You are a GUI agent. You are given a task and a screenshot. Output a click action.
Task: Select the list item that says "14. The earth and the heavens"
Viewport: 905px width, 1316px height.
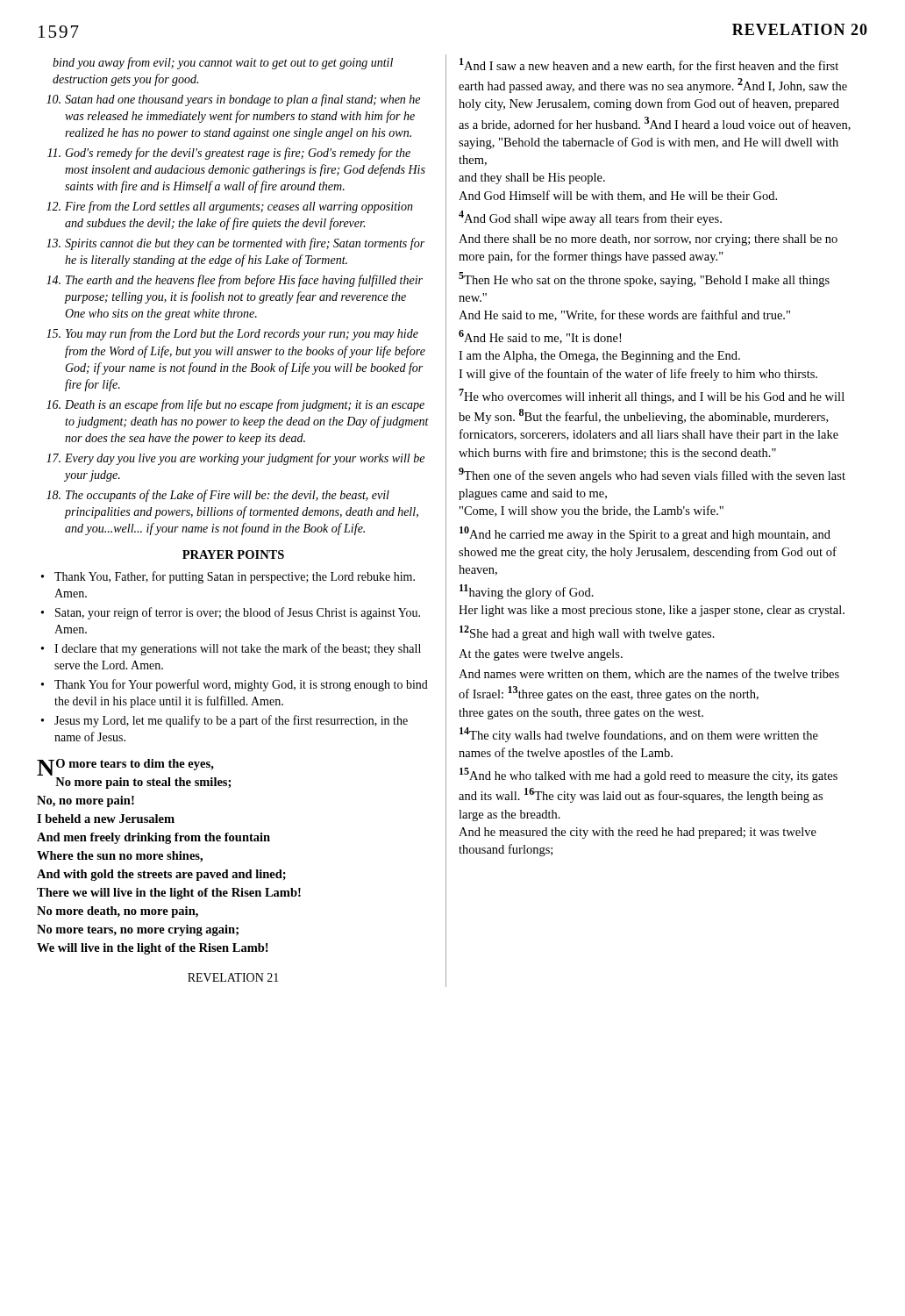pos(233,297)
